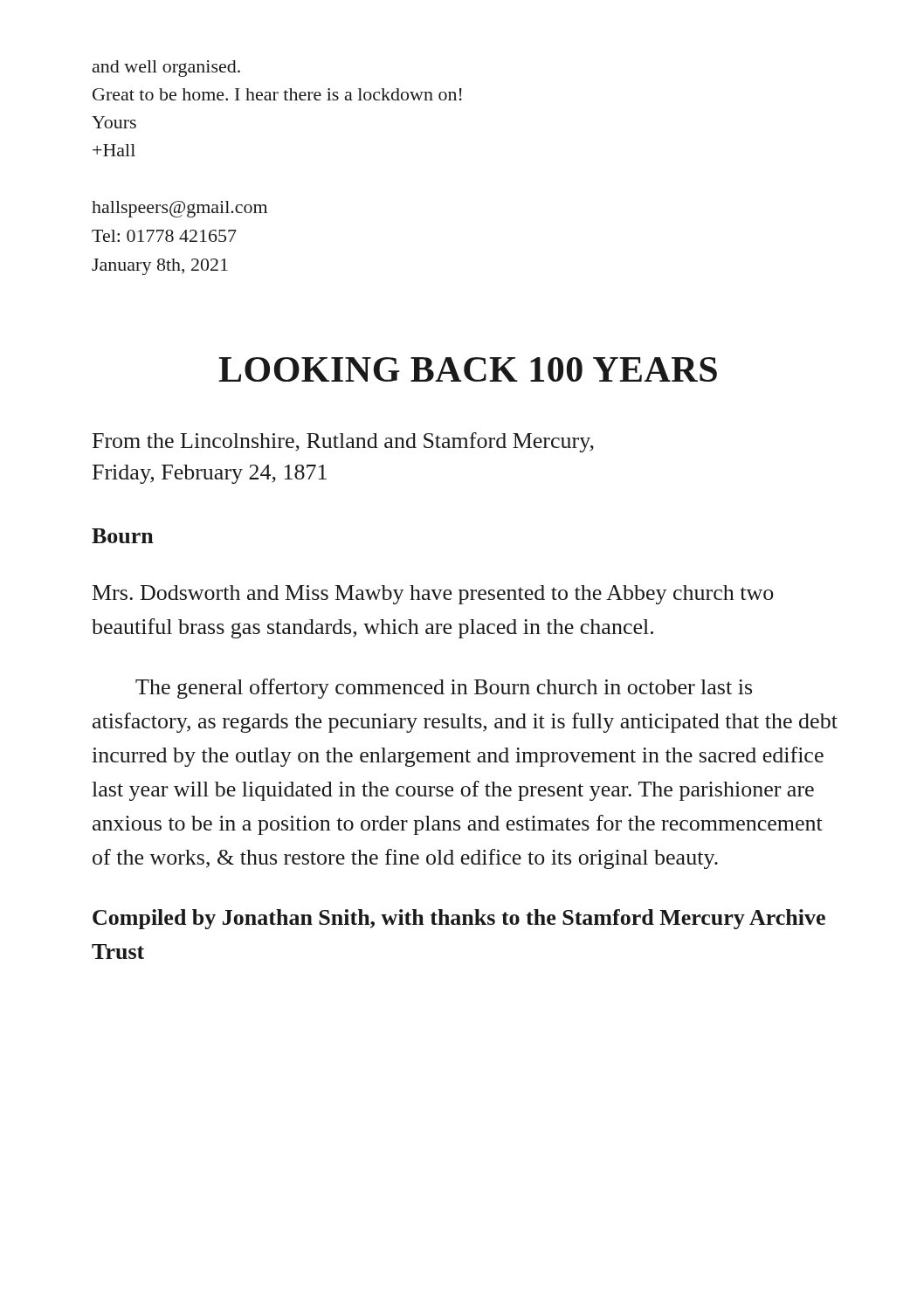Viewport: 924px width, 1310px height.
Task: Click on the text block that says "hallspeers@gmail.com Tel: 01778 421657 January 8th,"
Action: [180, 235]
